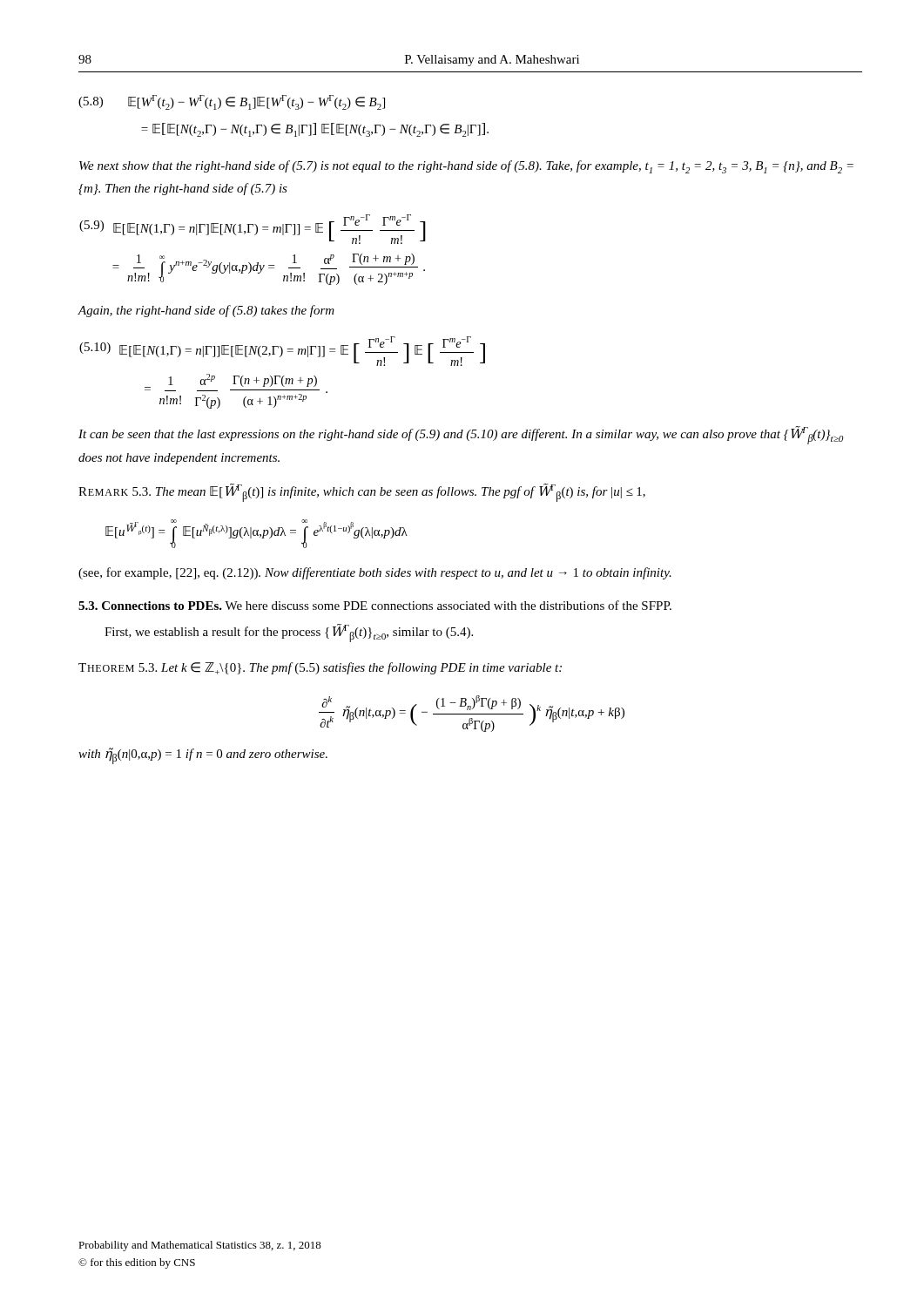The image size is (924, 1307).
Task: Locate the formula that opens with "𝔼[uW̃Γβ(t)] = ∞ ∫ 0 𝔼[uÑβ(t,λ)]g(λ|α,p)dλ = ∞"
Action: [256, 533]
